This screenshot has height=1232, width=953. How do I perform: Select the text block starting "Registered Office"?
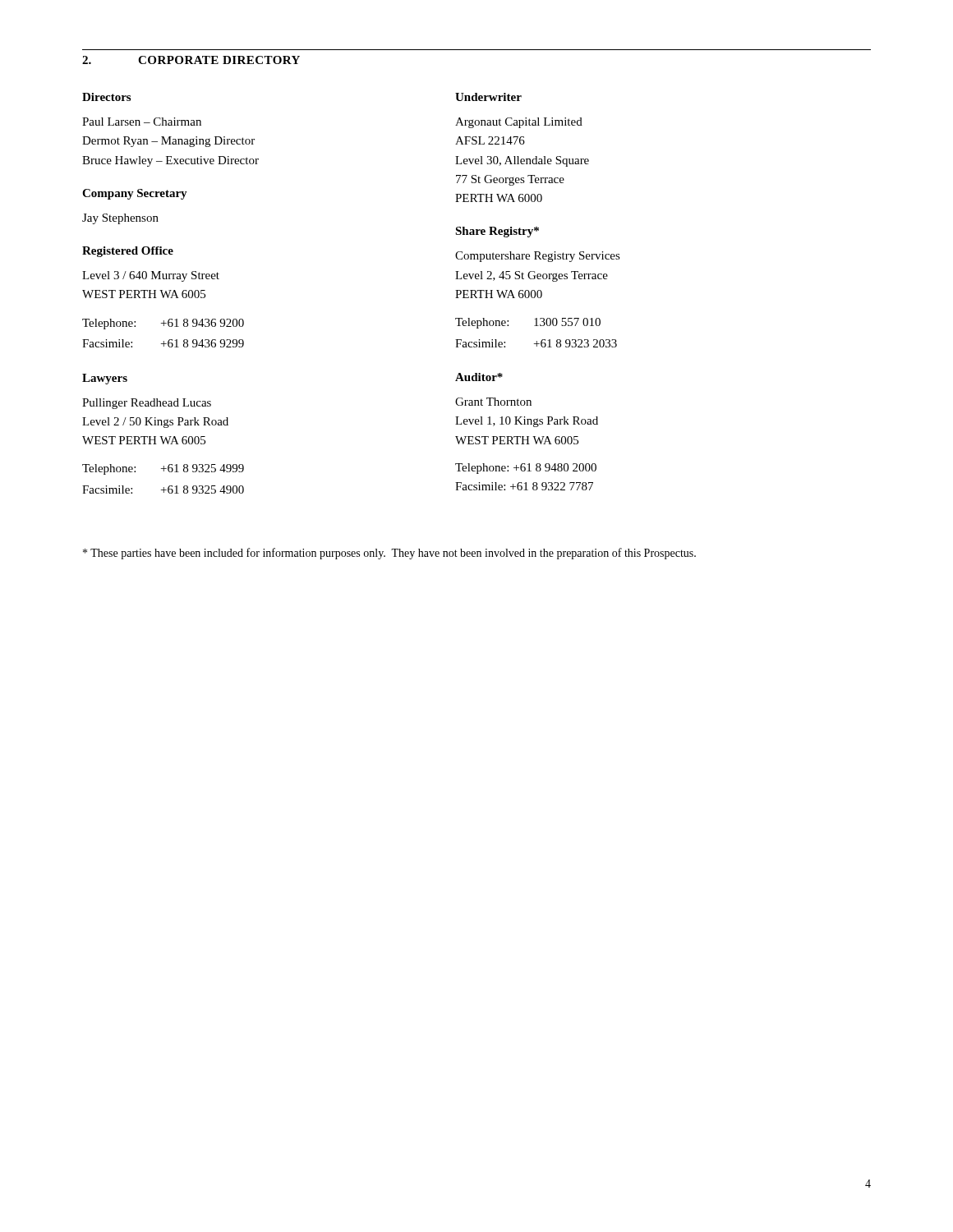(128, 251)
